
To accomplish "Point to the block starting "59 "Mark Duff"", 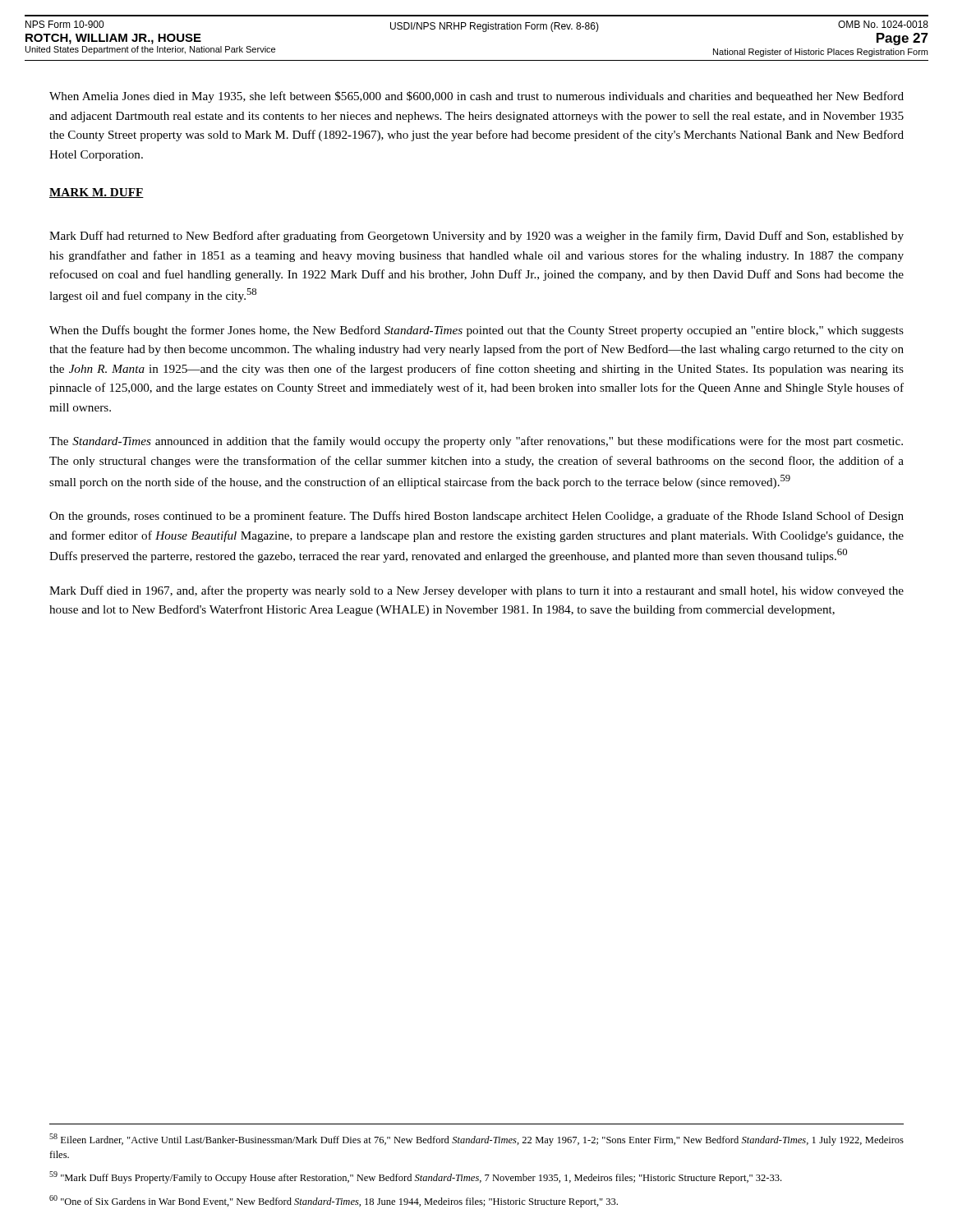I will coord(416,1177).
